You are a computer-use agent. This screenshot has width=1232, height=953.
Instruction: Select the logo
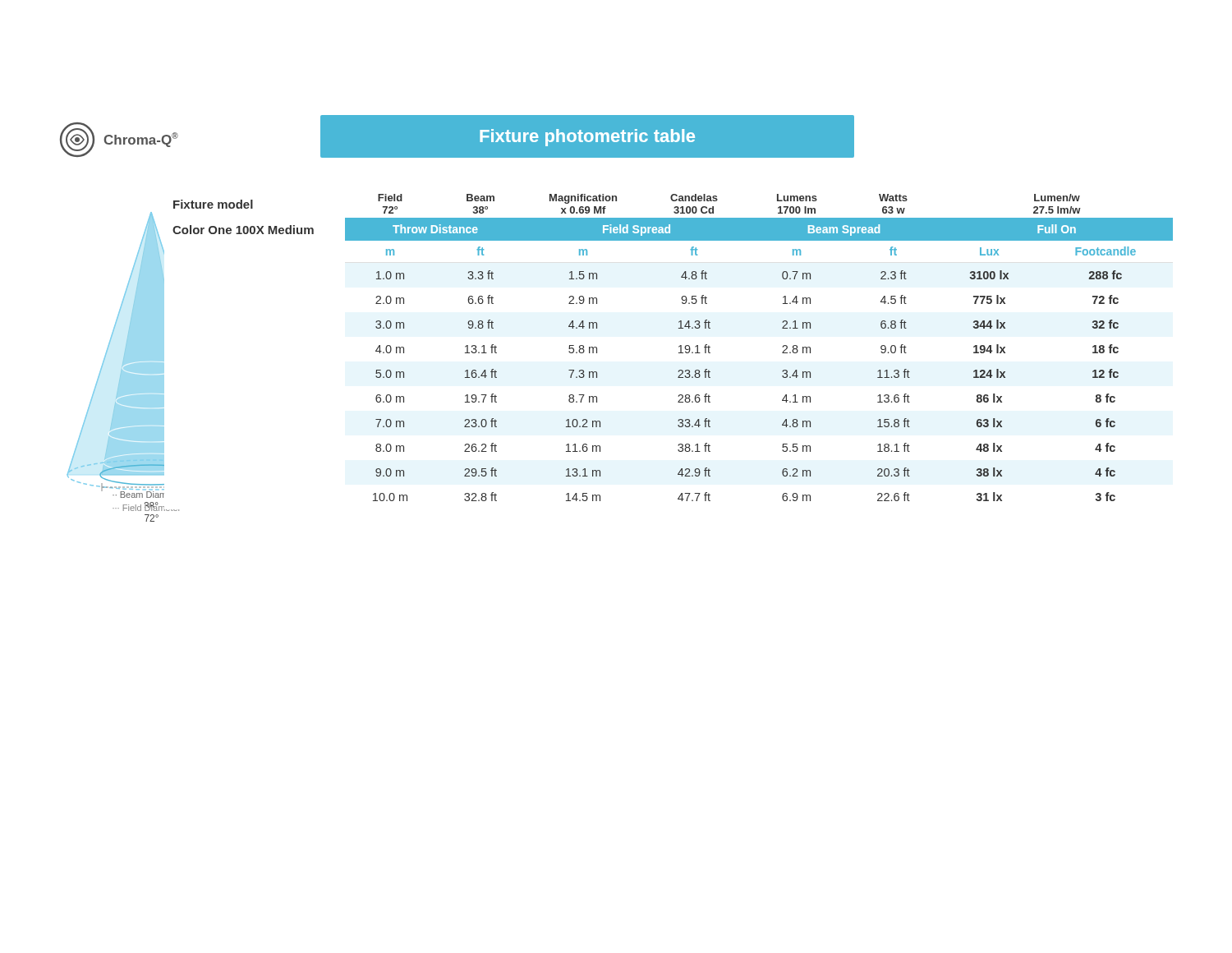(118, 140)
